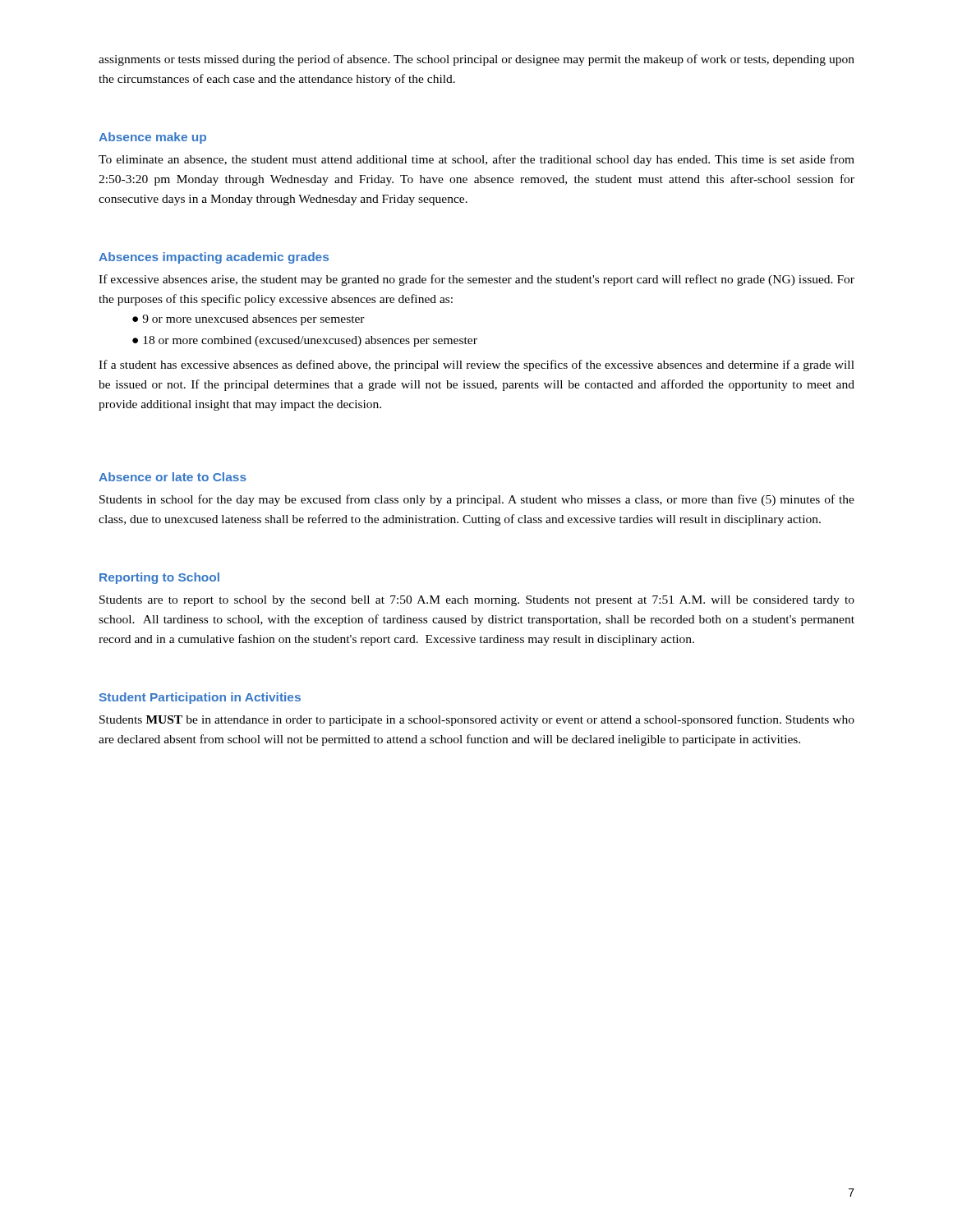
Task: Find the element starting "Student Participation in Activities"
Action: [x=200, y=697]
